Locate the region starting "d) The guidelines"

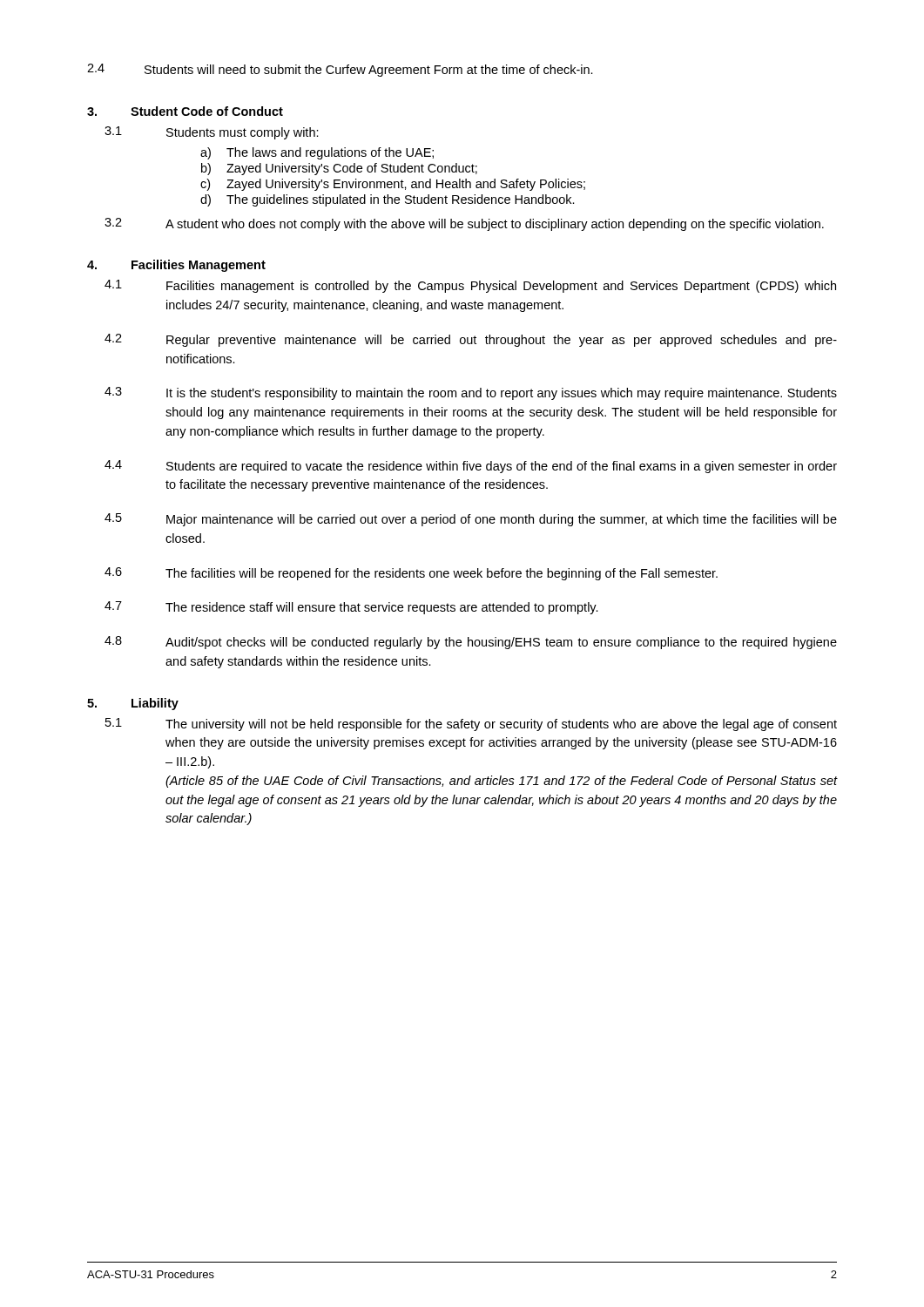click(x=501, y=199)
